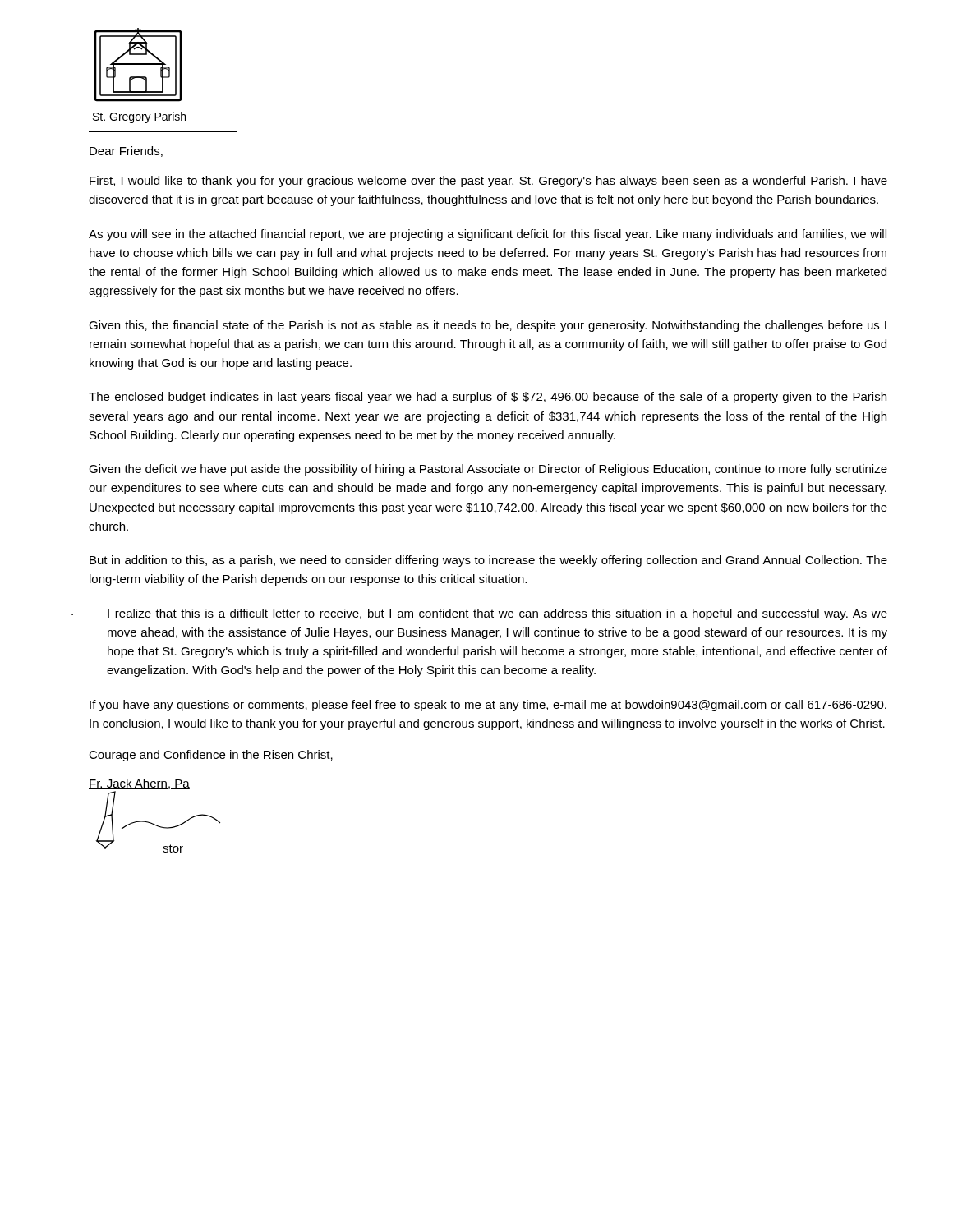
Task: Navigate to the block starting "But in addition to this, as a"
Action: pyautogui.click(x=488, y=569)
